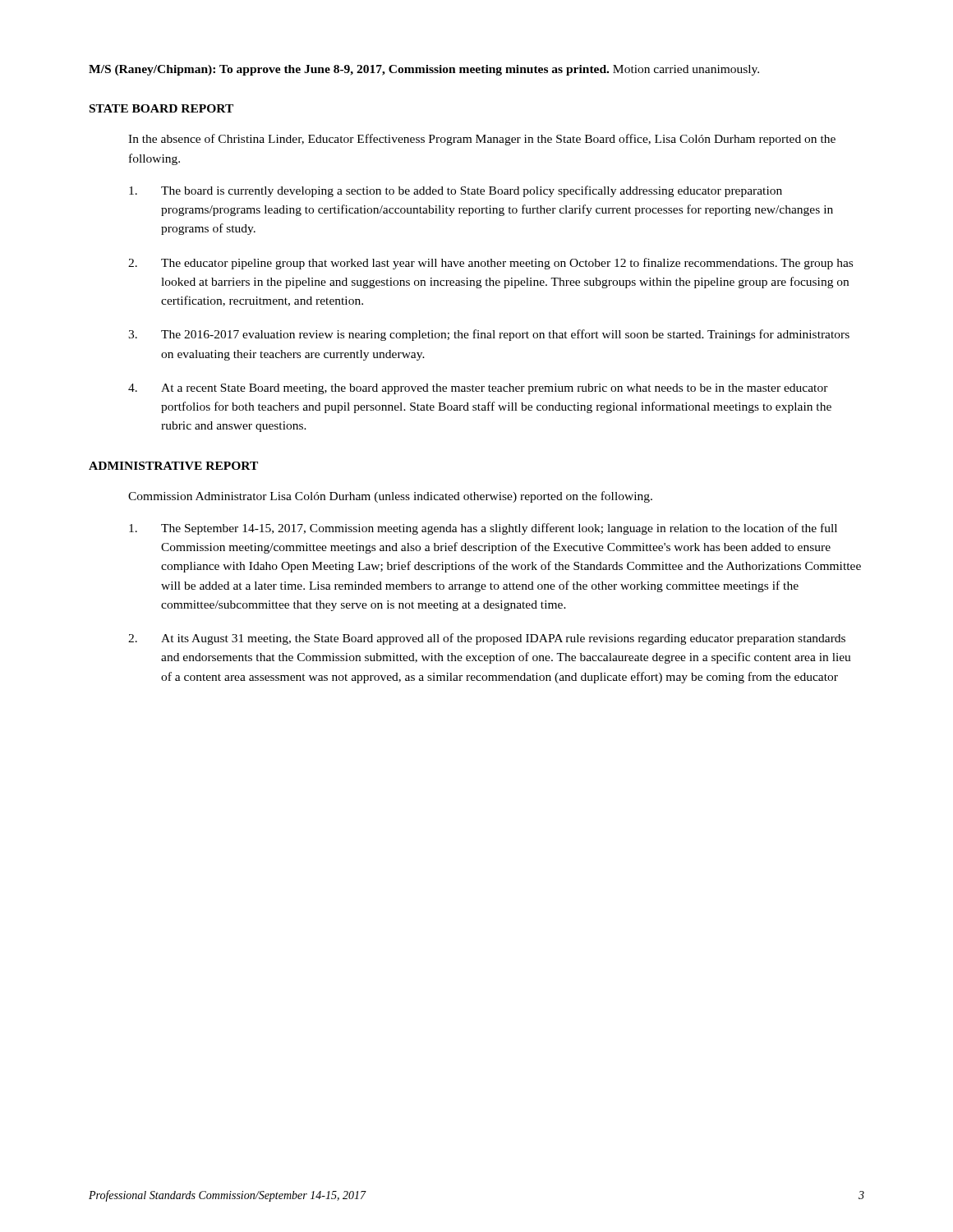Find the text block that says "In the absence of Christina Linder, Educator Effectiveness"
The image size is (953, 1232).
click(x=482, y=148)
